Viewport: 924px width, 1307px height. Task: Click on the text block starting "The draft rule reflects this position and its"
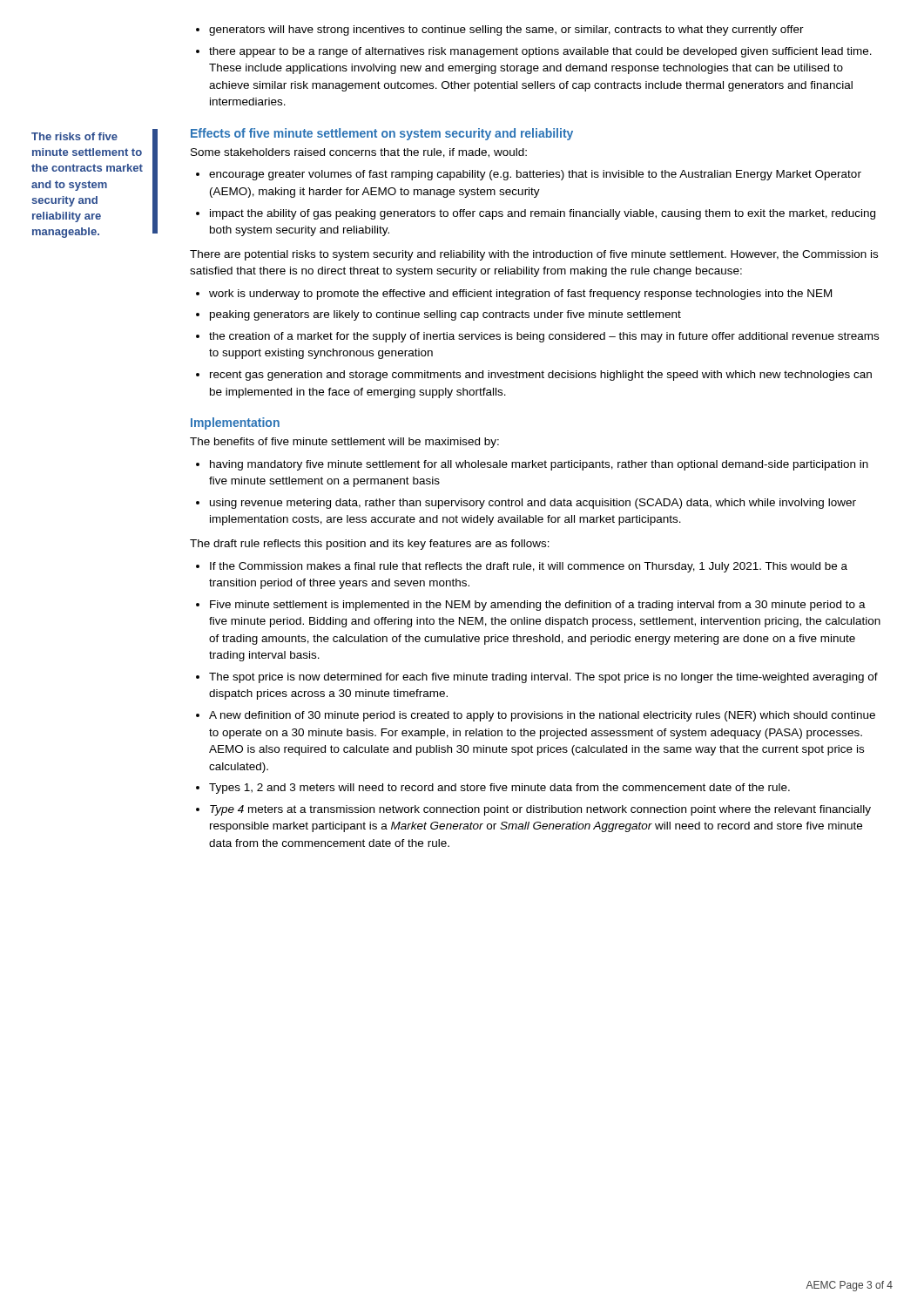click(x=370, y=543)
